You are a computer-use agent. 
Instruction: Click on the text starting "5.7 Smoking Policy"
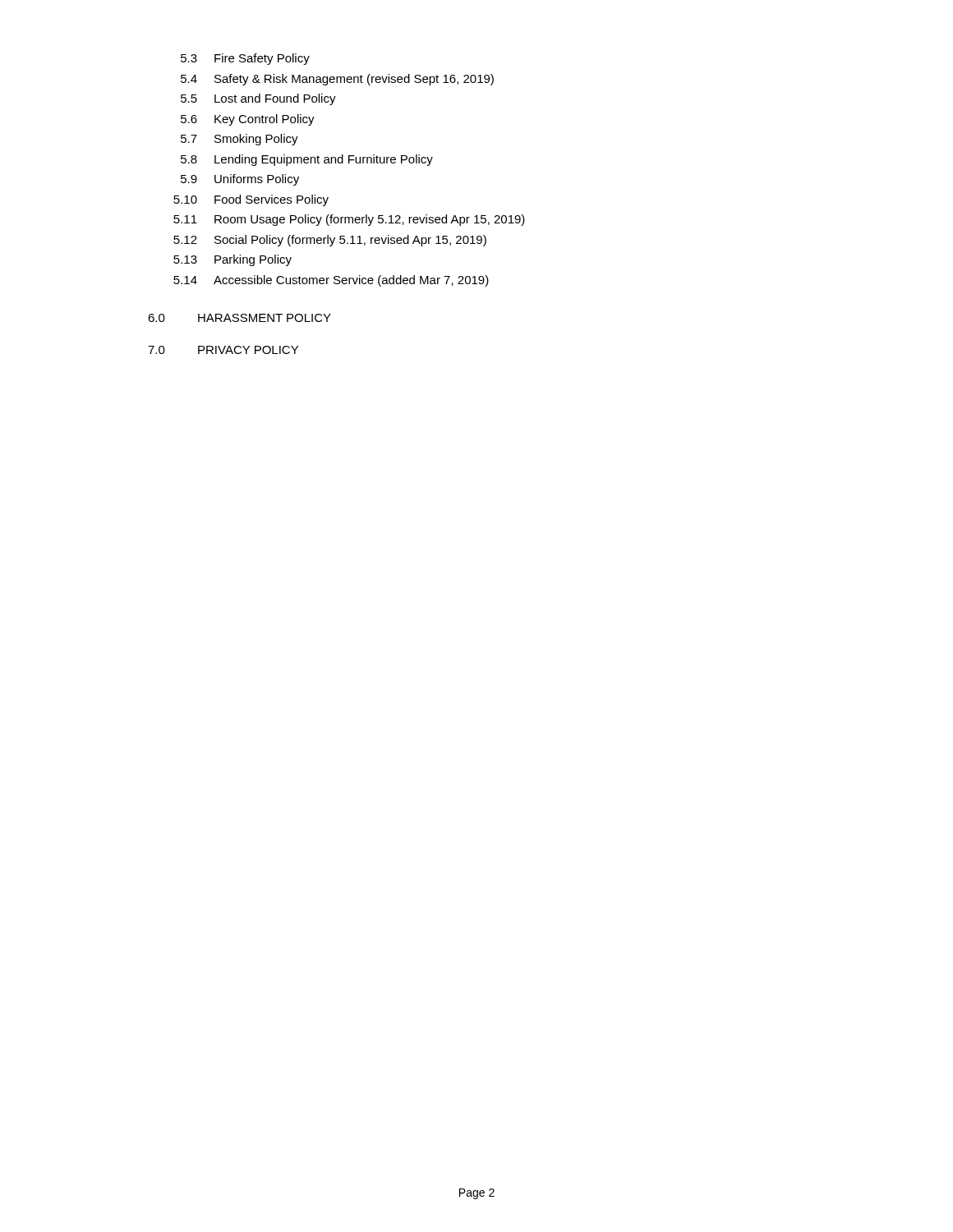(239, 140)
